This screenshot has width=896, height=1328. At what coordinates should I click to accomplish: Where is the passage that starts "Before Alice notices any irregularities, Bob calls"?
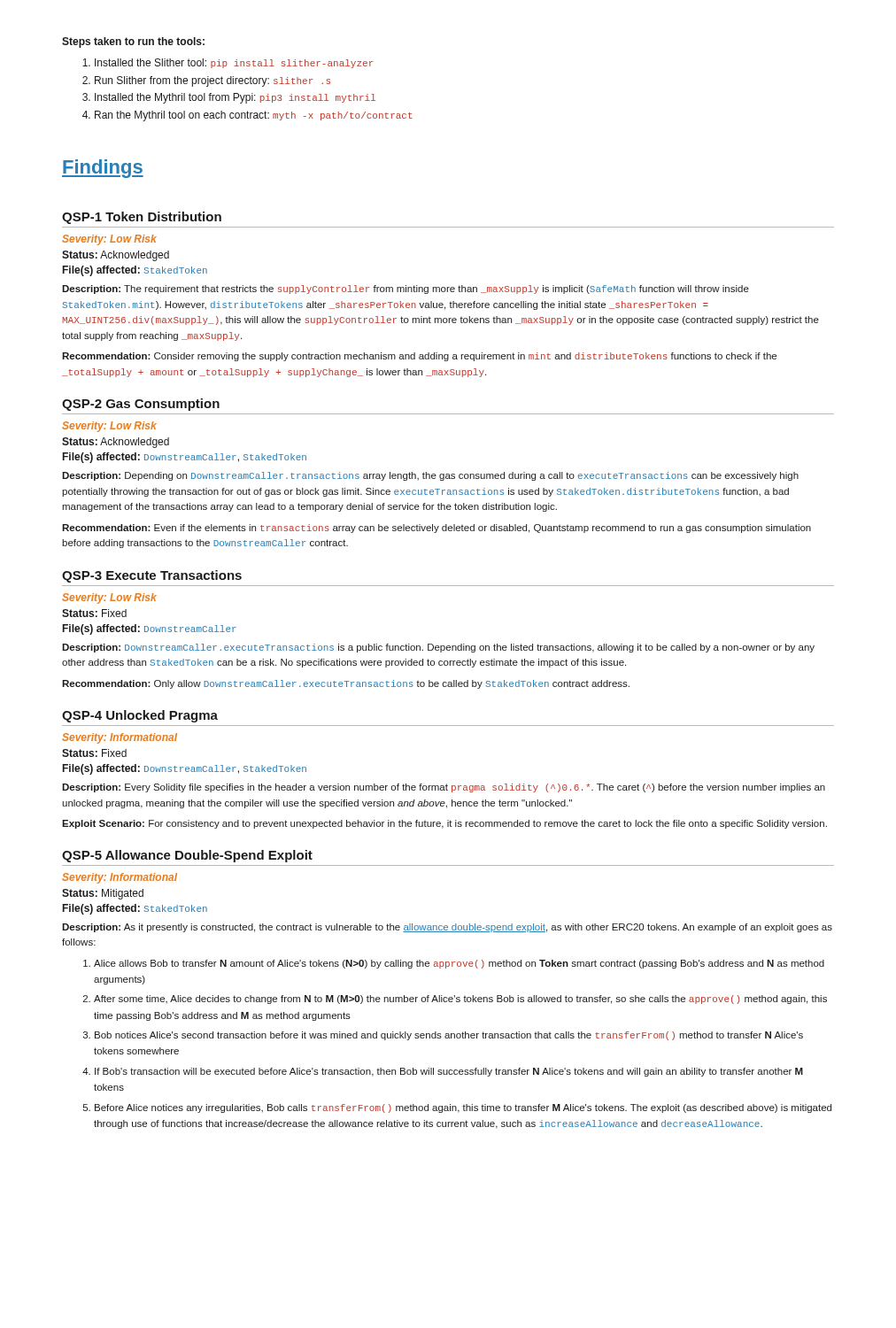click(x=463, y=1116)
